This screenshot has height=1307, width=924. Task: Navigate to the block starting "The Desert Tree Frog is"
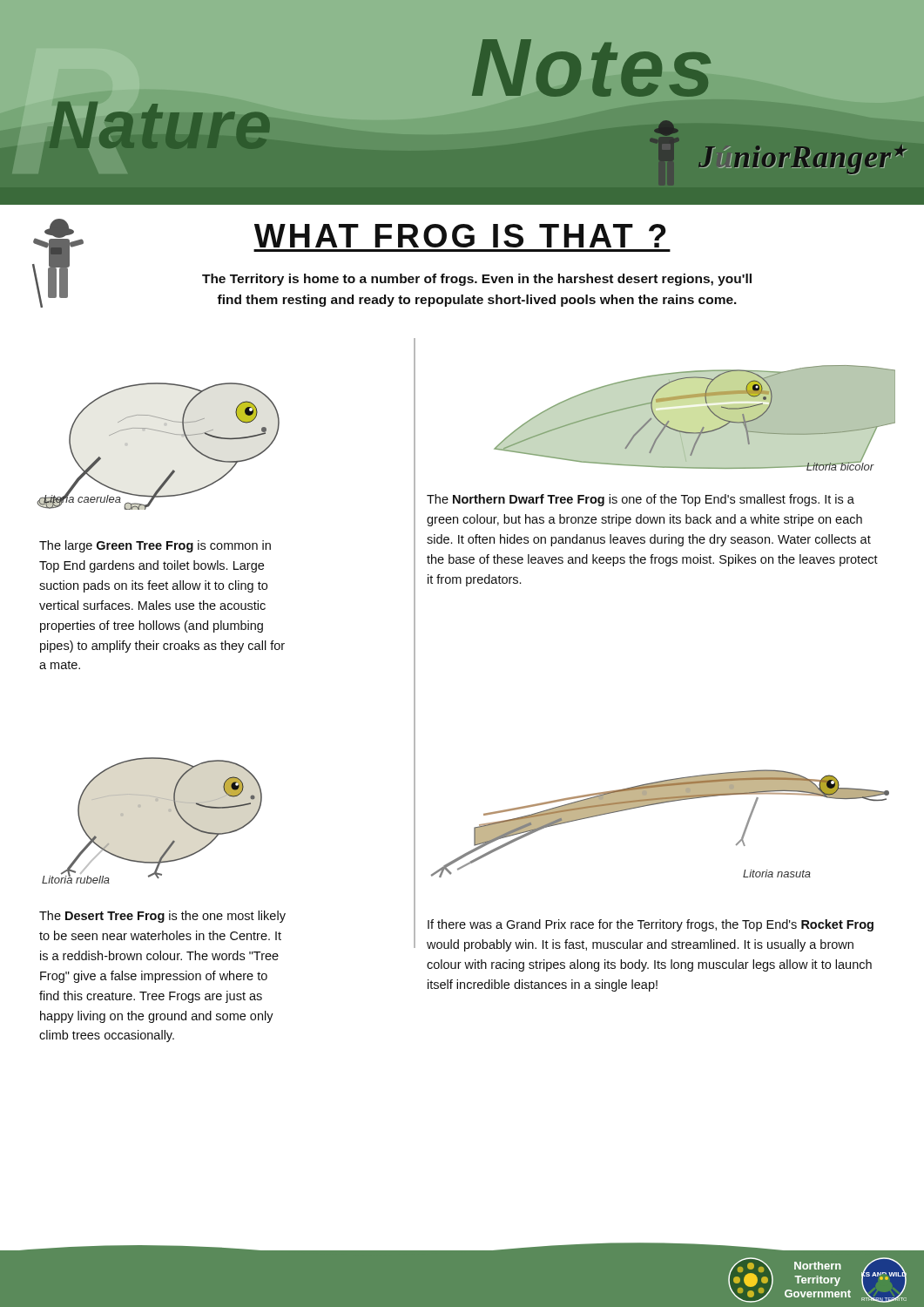point(162,976)
